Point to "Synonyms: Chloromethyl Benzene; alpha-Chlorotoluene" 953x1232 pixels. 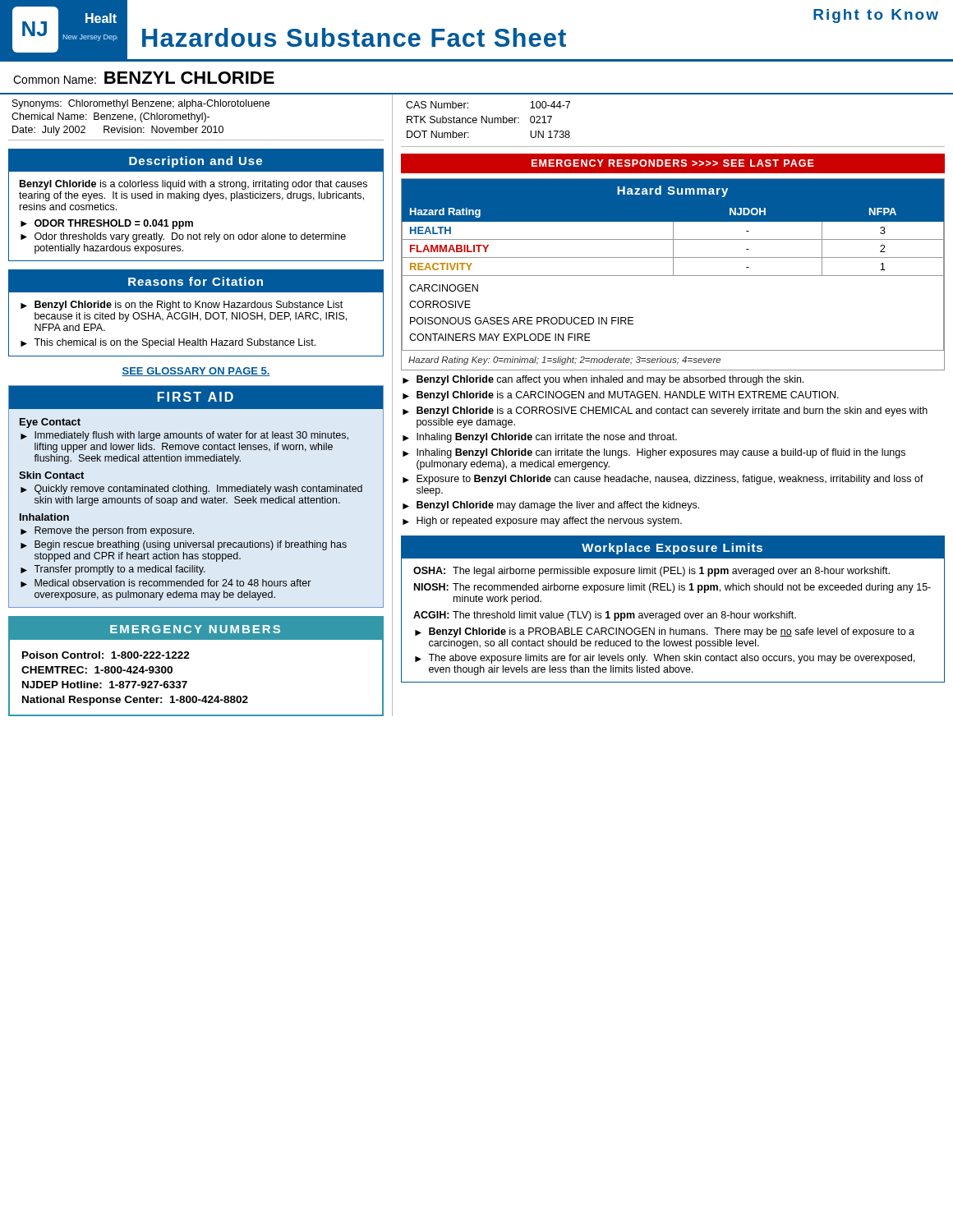click(x=141, y=103)
